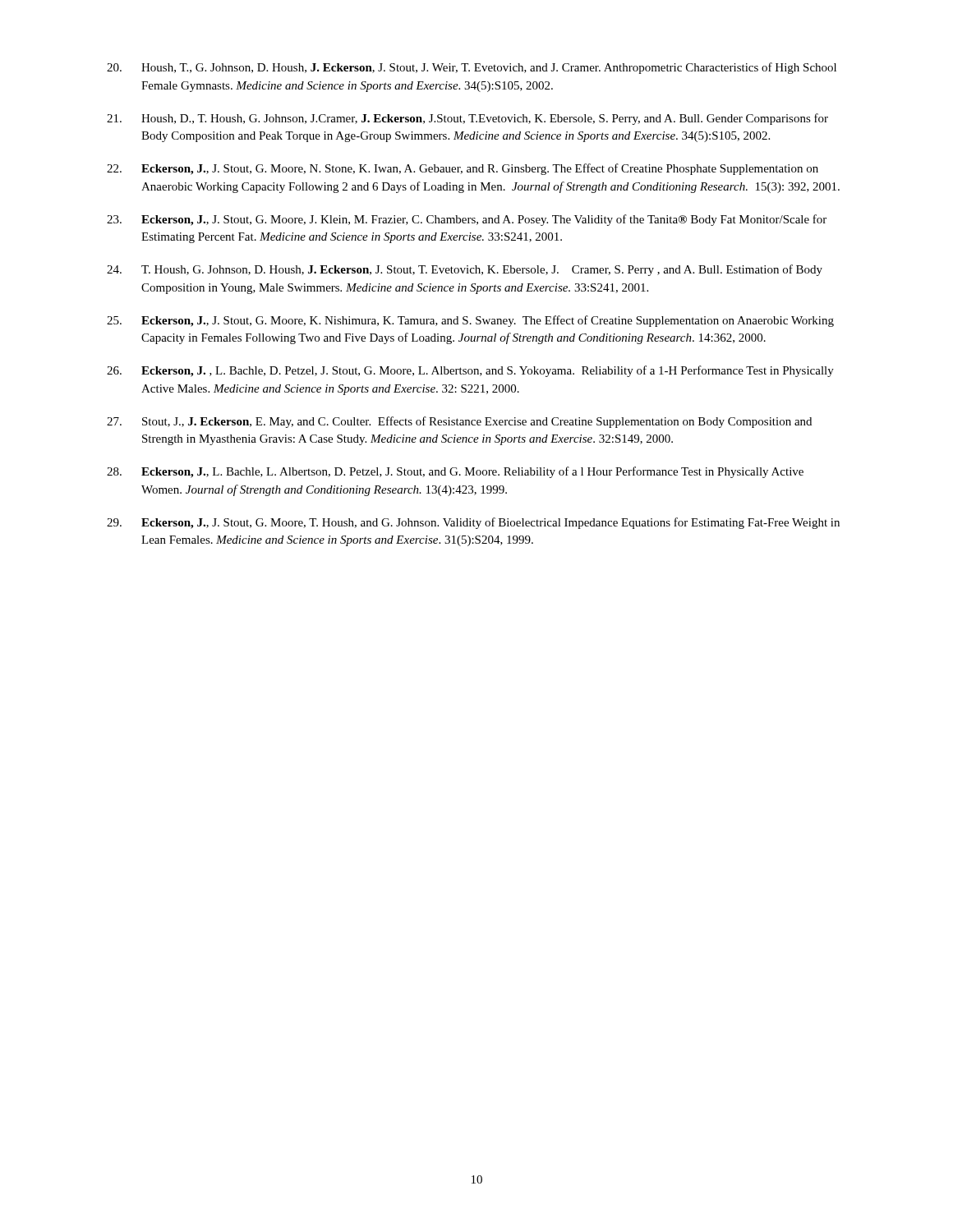
Task: Locate the text starting "23. Eckerson, J., J. Stout, G. Moore, J."
Action: click(x=476, y=229)
